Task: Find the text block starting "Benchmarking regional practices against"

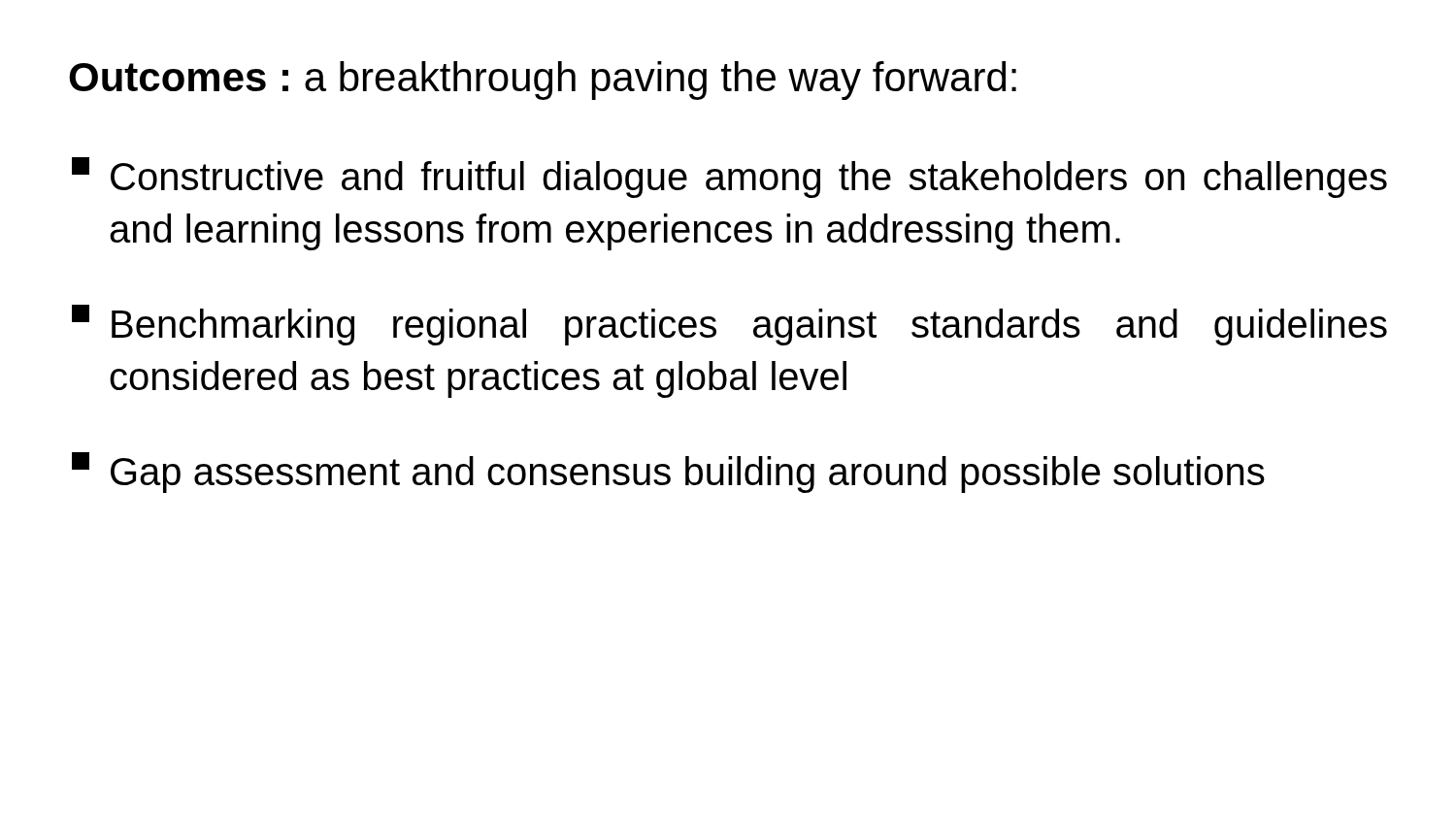Action: click(728, 351)
